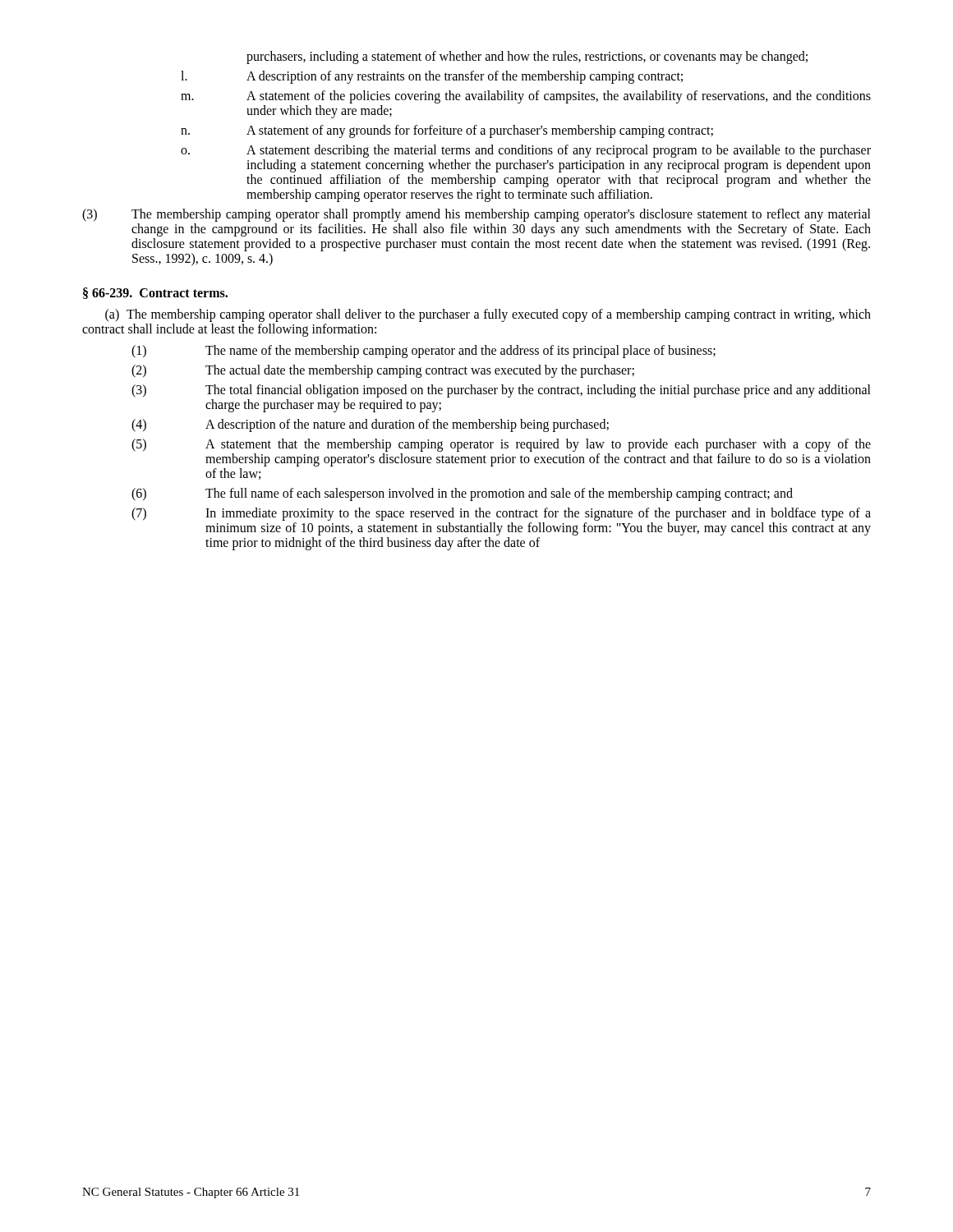Locate the list item containing "(3) The membership camping"
This screenshot has height=1232, width=953.
[476, 237]
